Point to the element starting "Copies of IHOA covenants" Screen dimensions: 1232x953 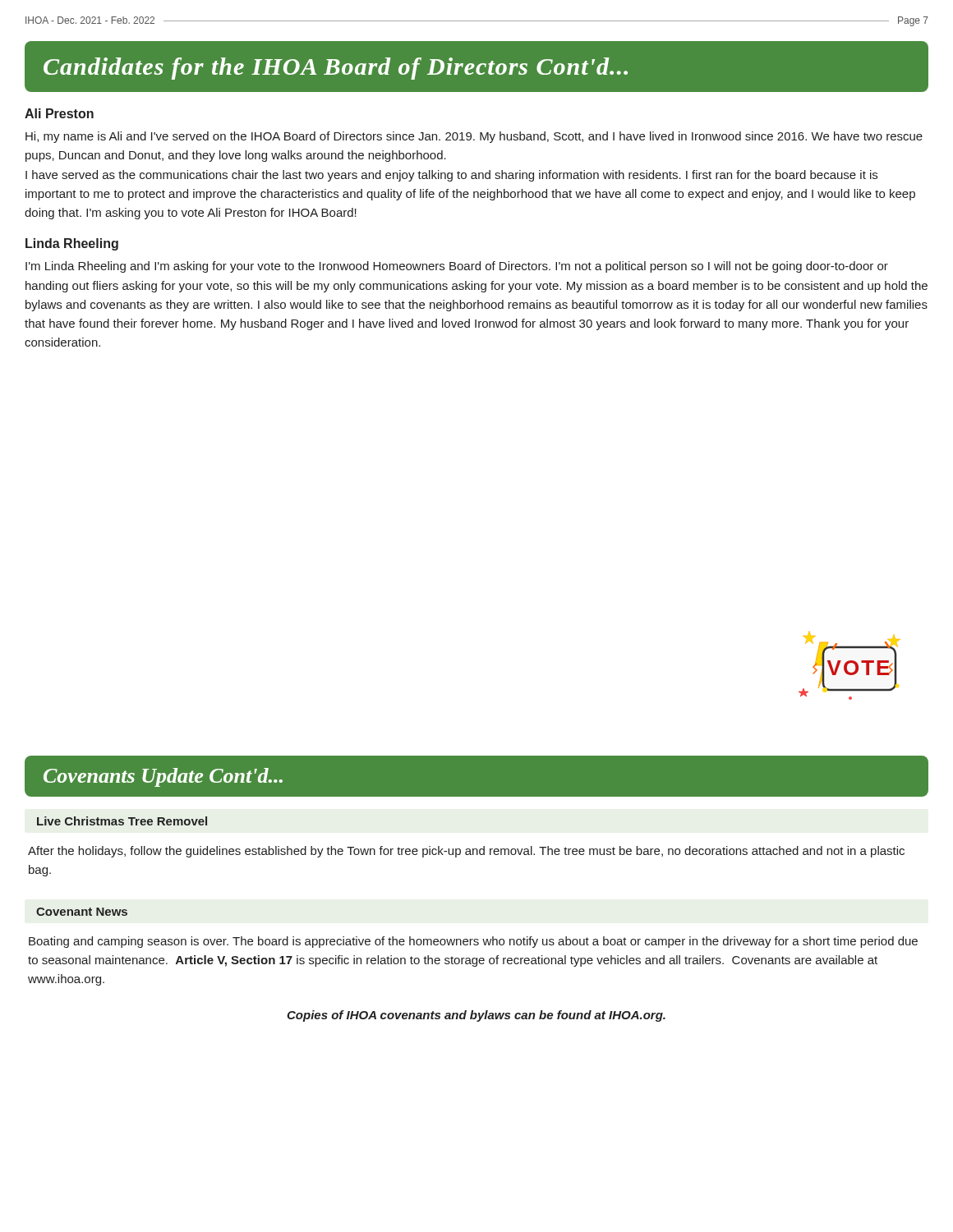476,1015
